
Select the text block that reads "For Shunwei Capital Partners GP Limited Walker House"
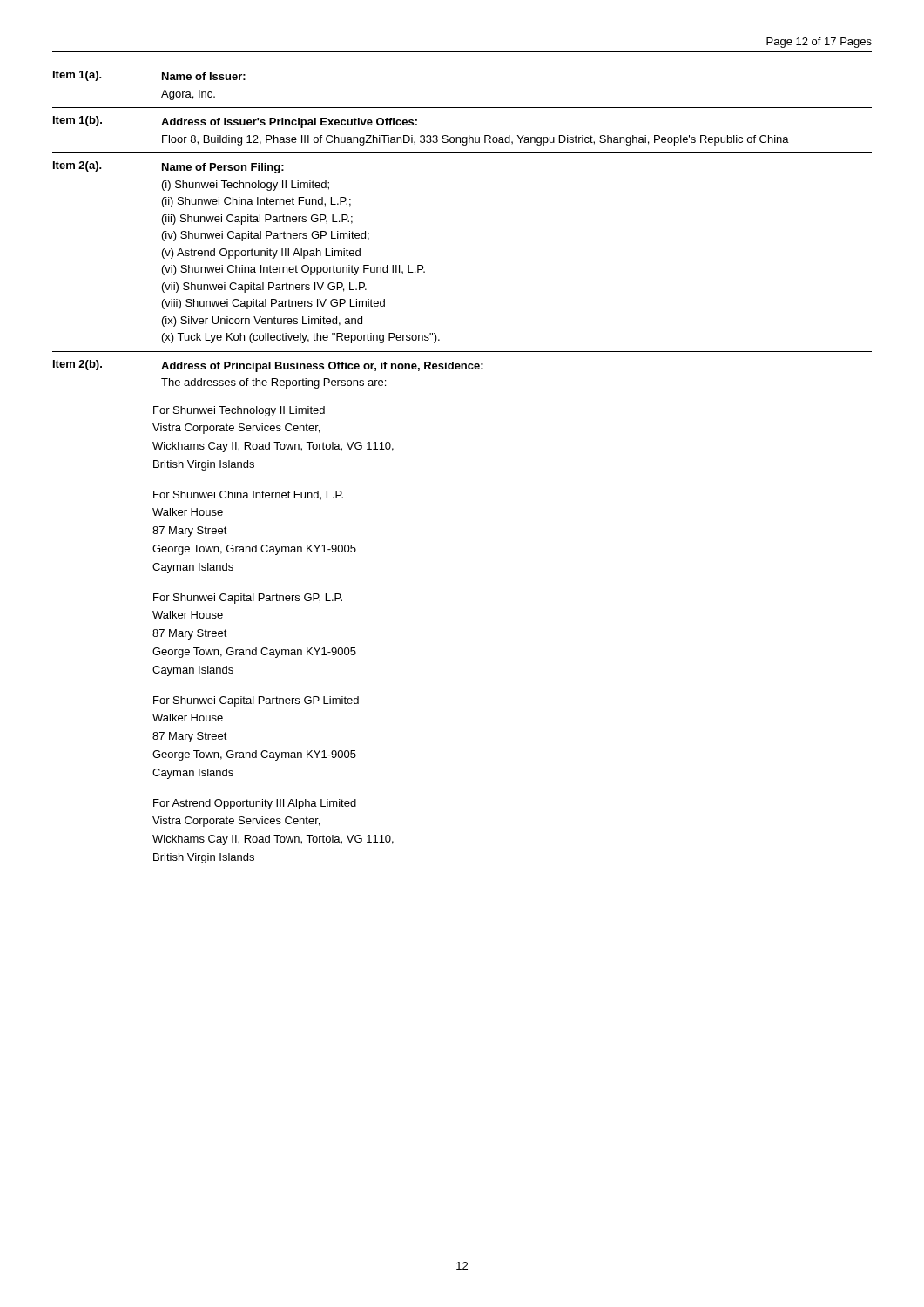coord(256,701)
